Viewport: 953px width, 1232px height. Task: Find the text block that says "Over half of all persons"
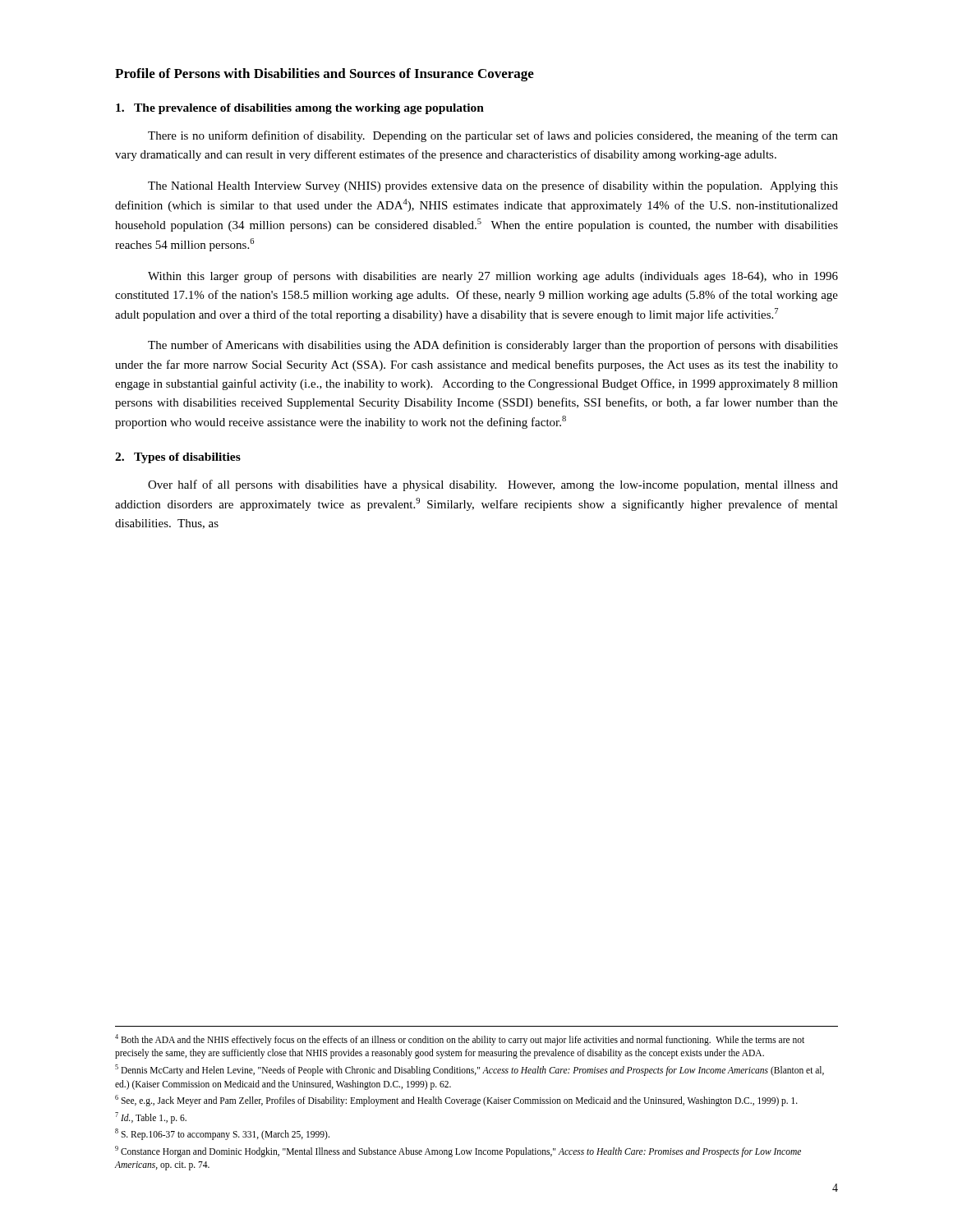[x=476, y=504]
